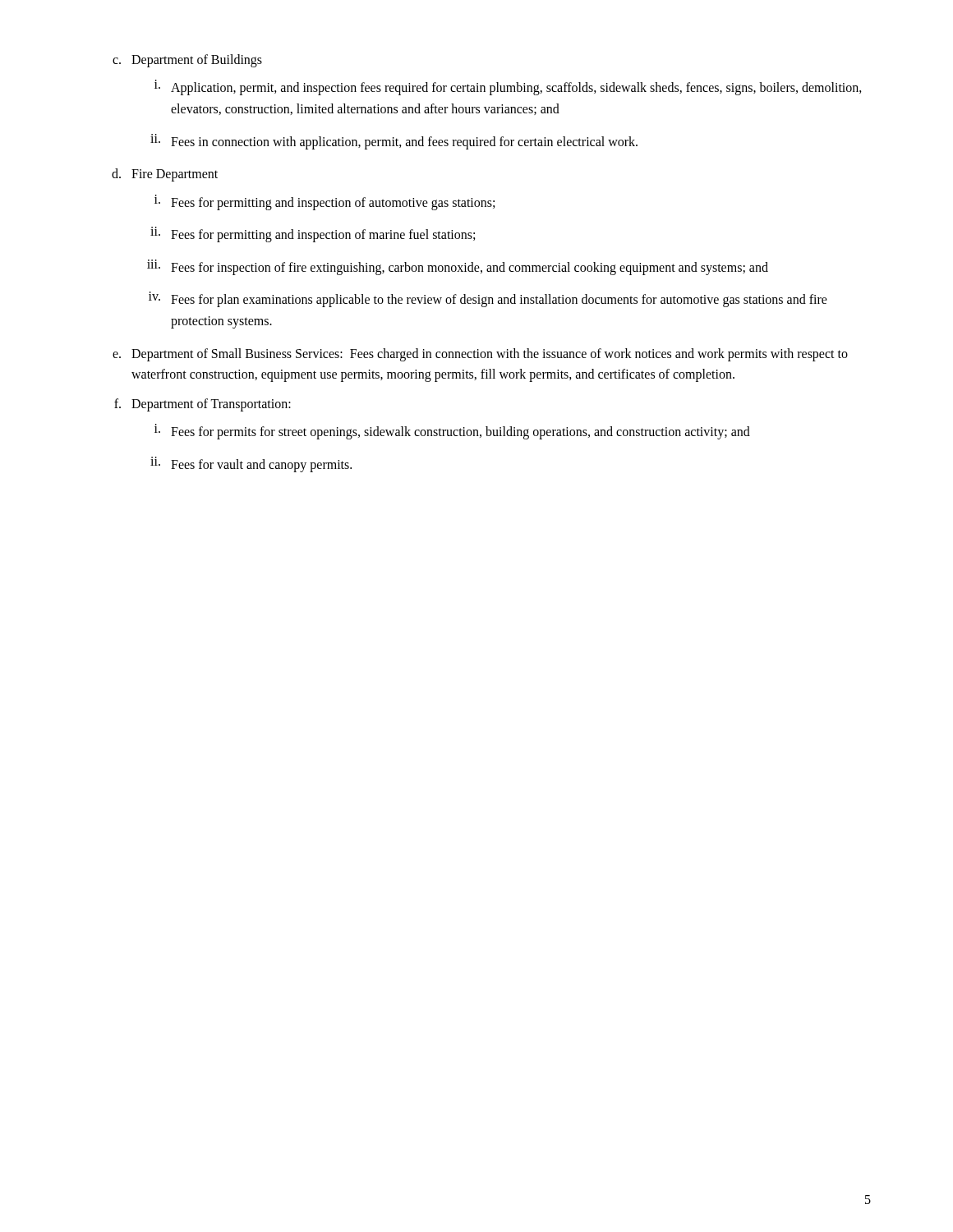The image size is (953, 1232).
Task: Find the block on this page that starts "ii. Fees in connection with"
Action: [x=496, y=142]
